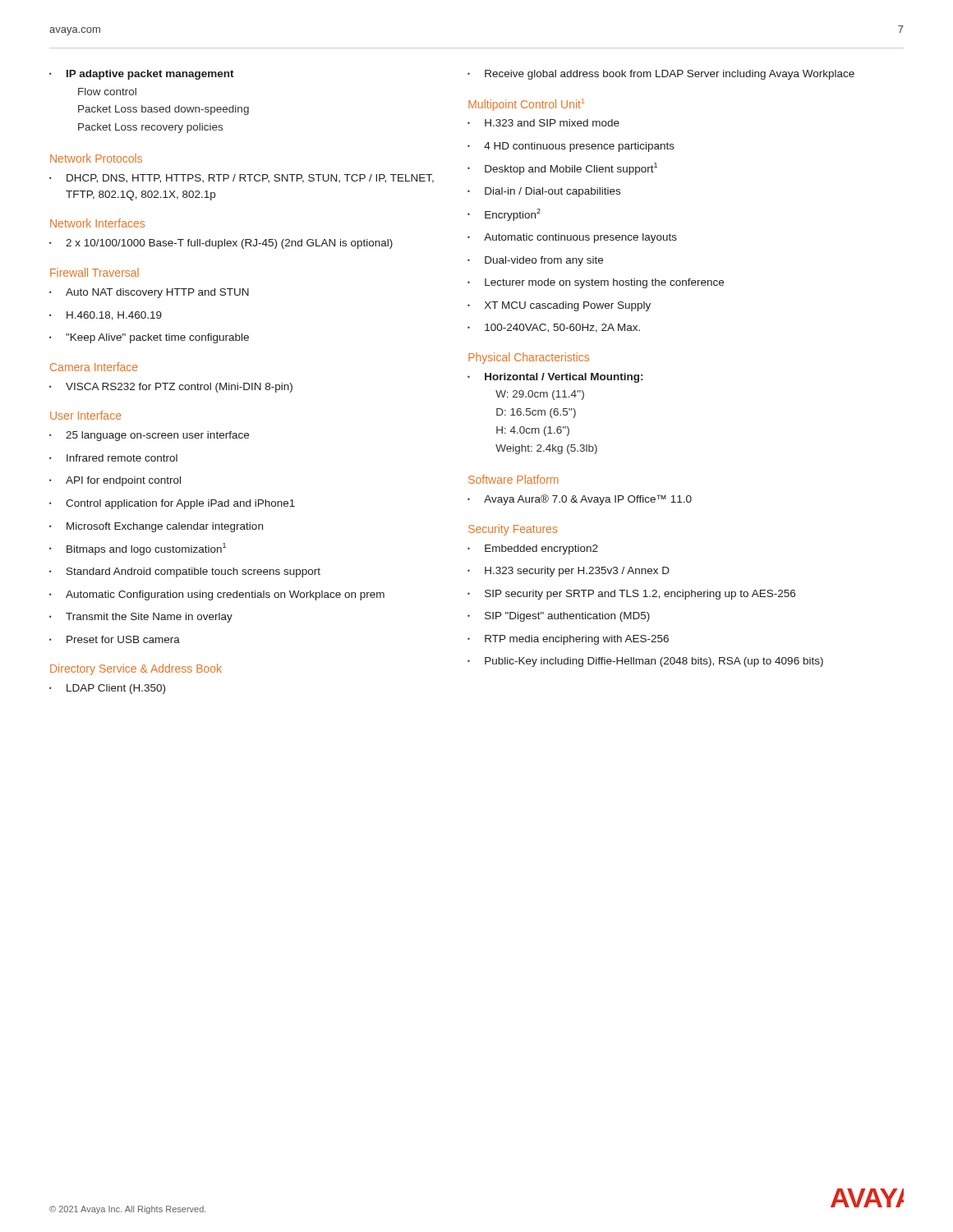Click on the text block starting "▪ Dial-in / Dial-out"

pos(544,192)
